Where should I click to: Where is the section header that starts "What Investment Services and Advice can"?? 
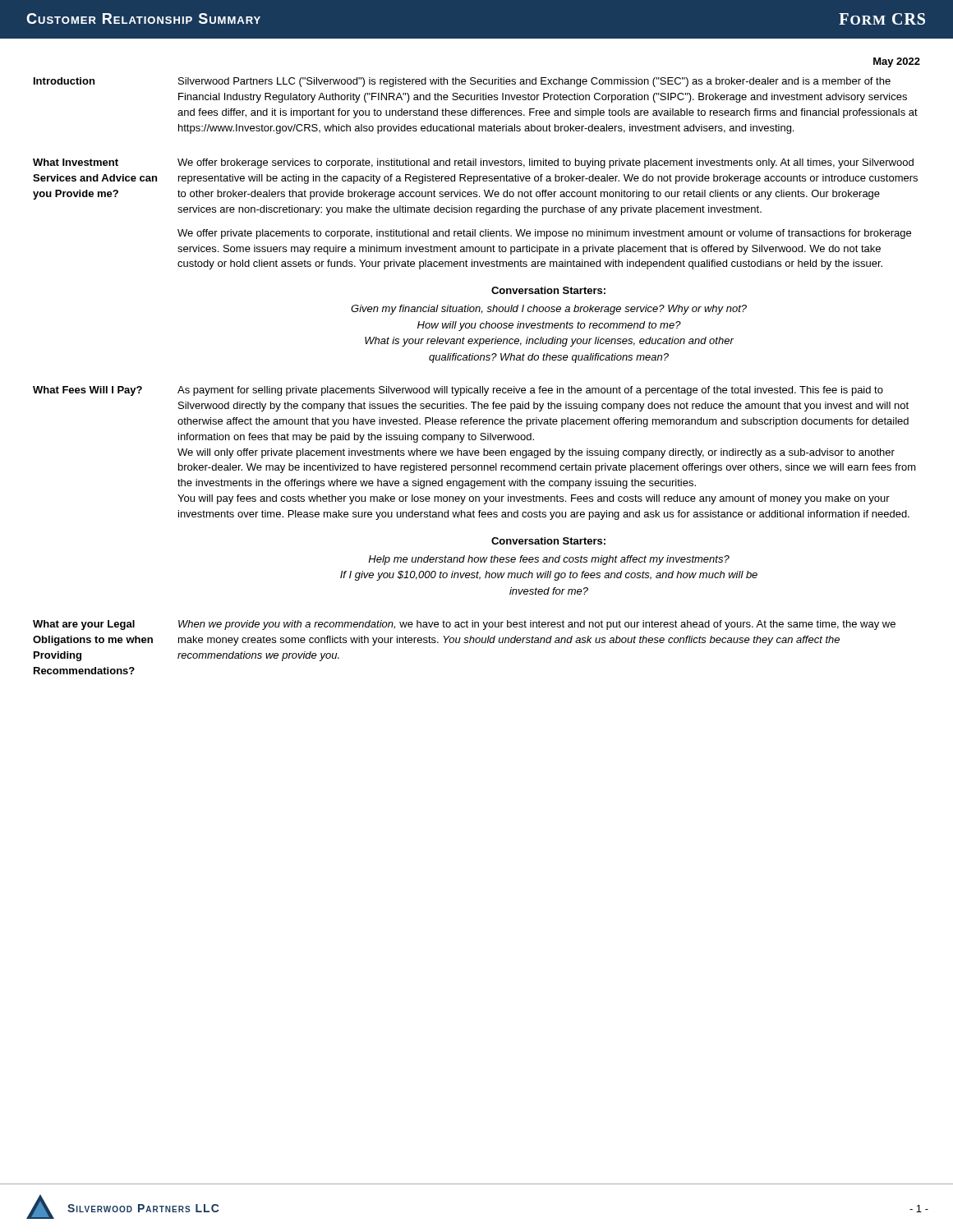95,178
